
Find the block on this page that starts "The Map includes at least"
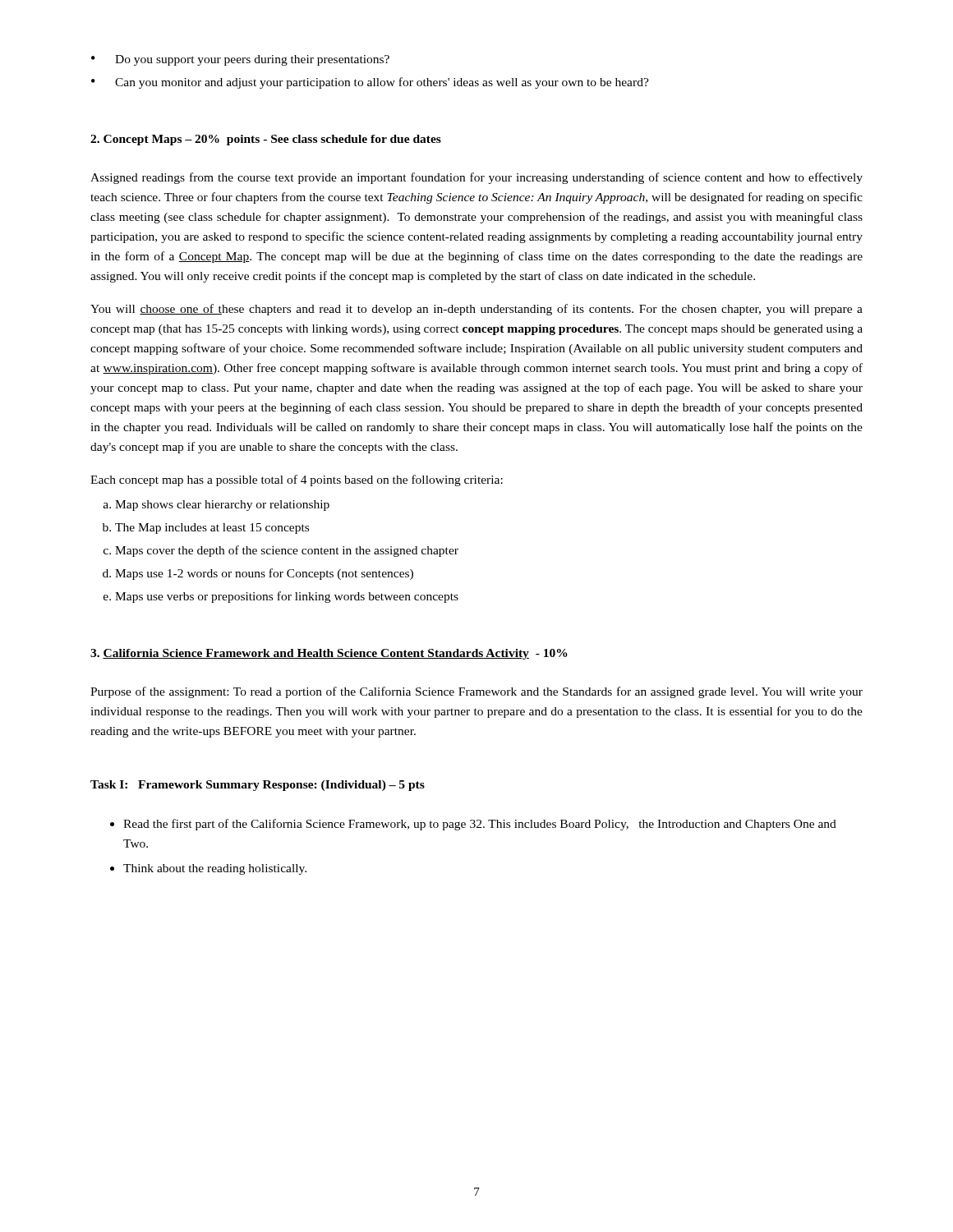(x=212, y=527)
